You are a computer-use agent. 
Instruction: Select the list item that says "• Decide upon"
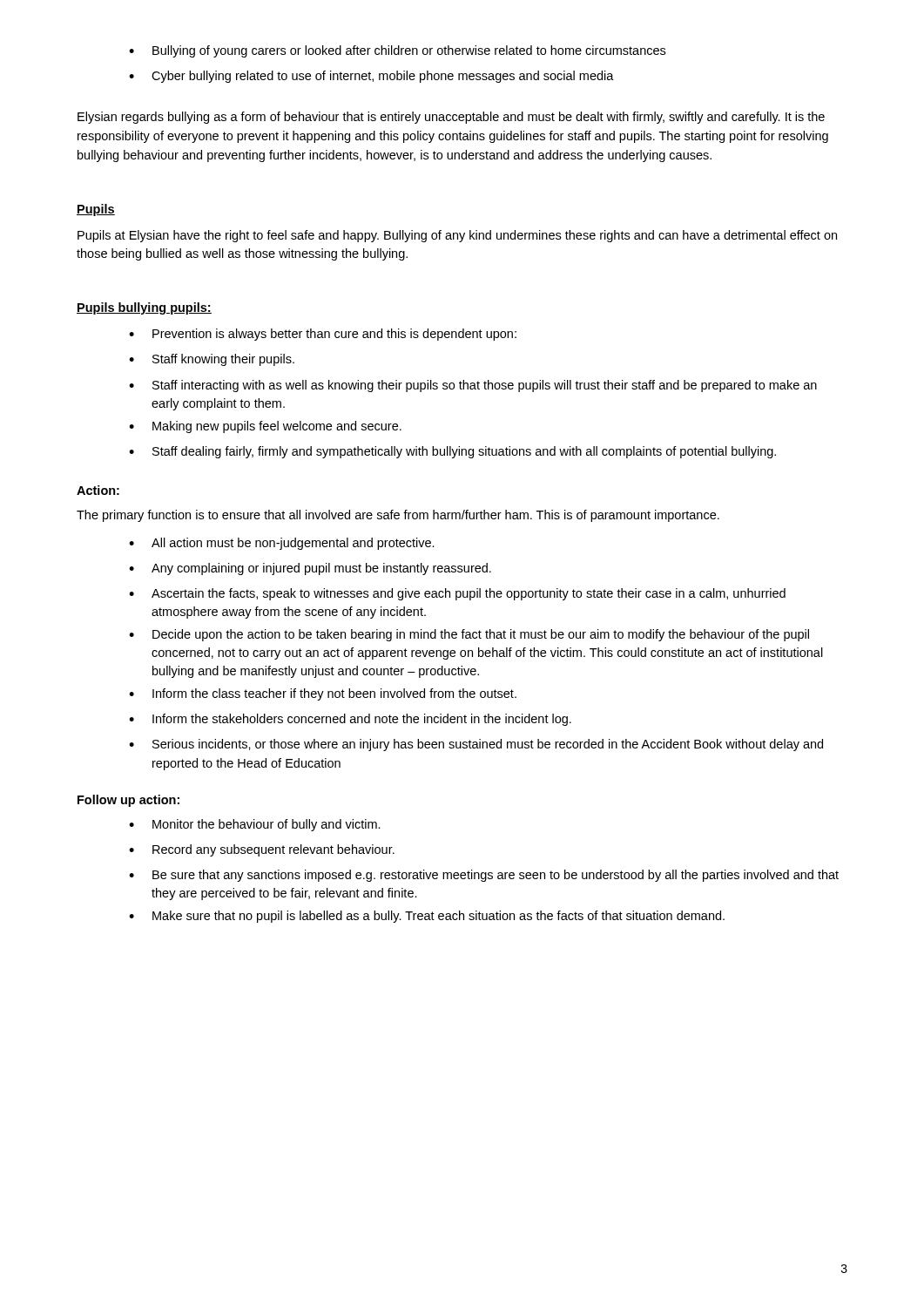point(488,653)
